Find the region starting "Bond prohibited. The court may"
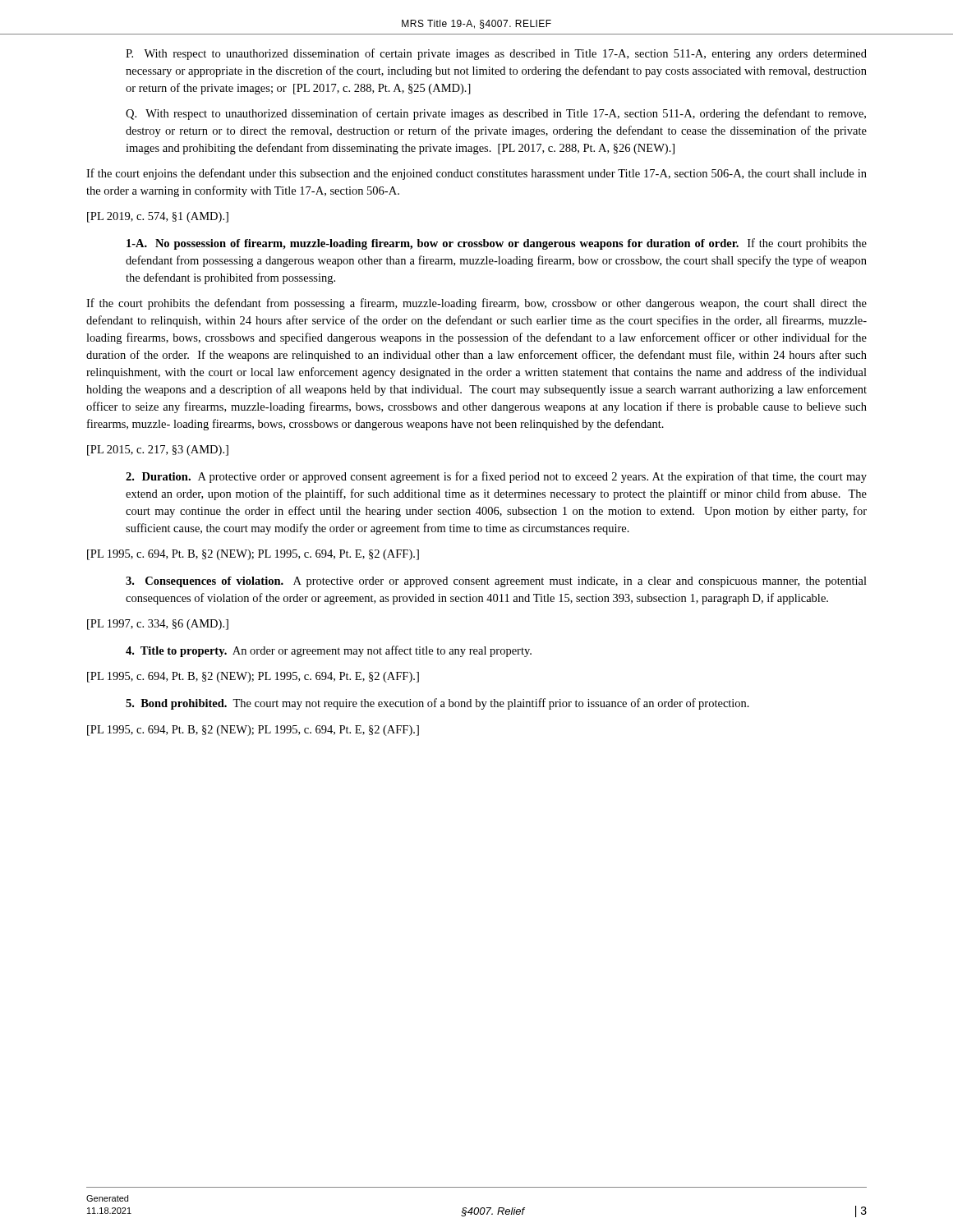Image resolution: width=953 pixels, height=1232 pixels. (438, 703)
